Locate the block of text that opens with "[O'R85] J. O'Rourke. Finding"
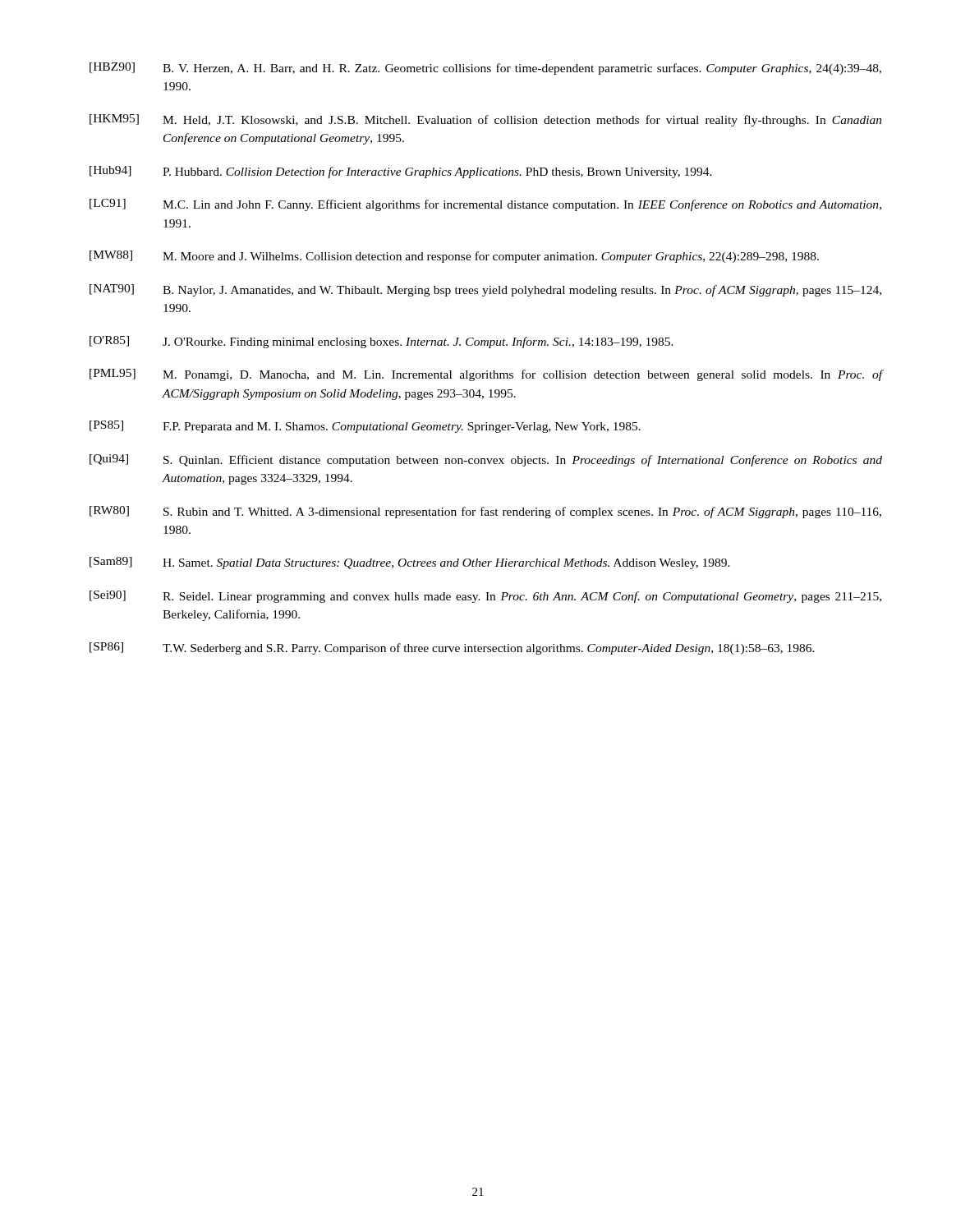This screenshot has width=956, height=1232. coord(485,342)
